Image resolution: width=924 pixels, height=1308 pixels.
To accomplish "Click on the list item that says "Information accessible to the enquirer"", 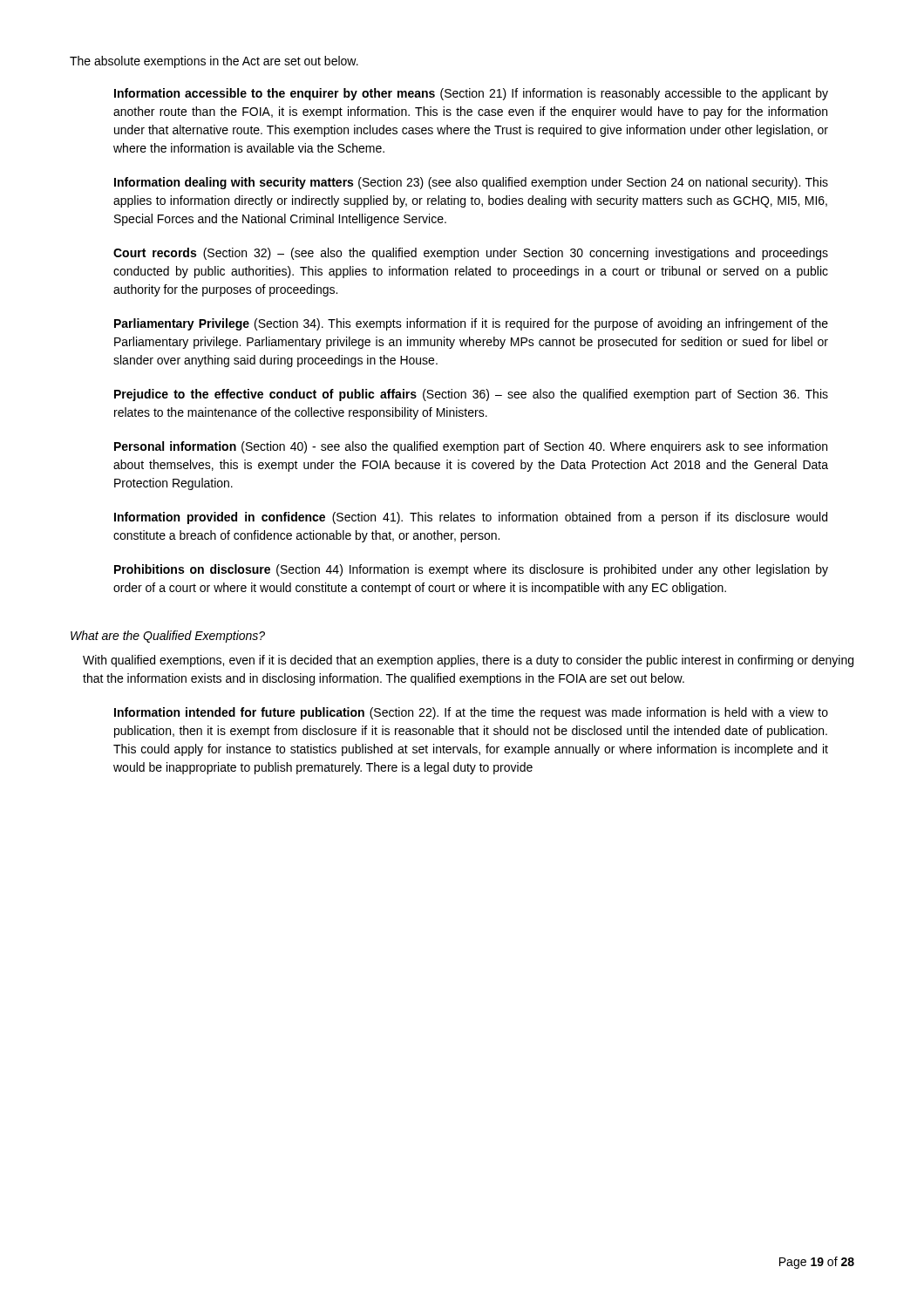I will (x=471, y=121).
